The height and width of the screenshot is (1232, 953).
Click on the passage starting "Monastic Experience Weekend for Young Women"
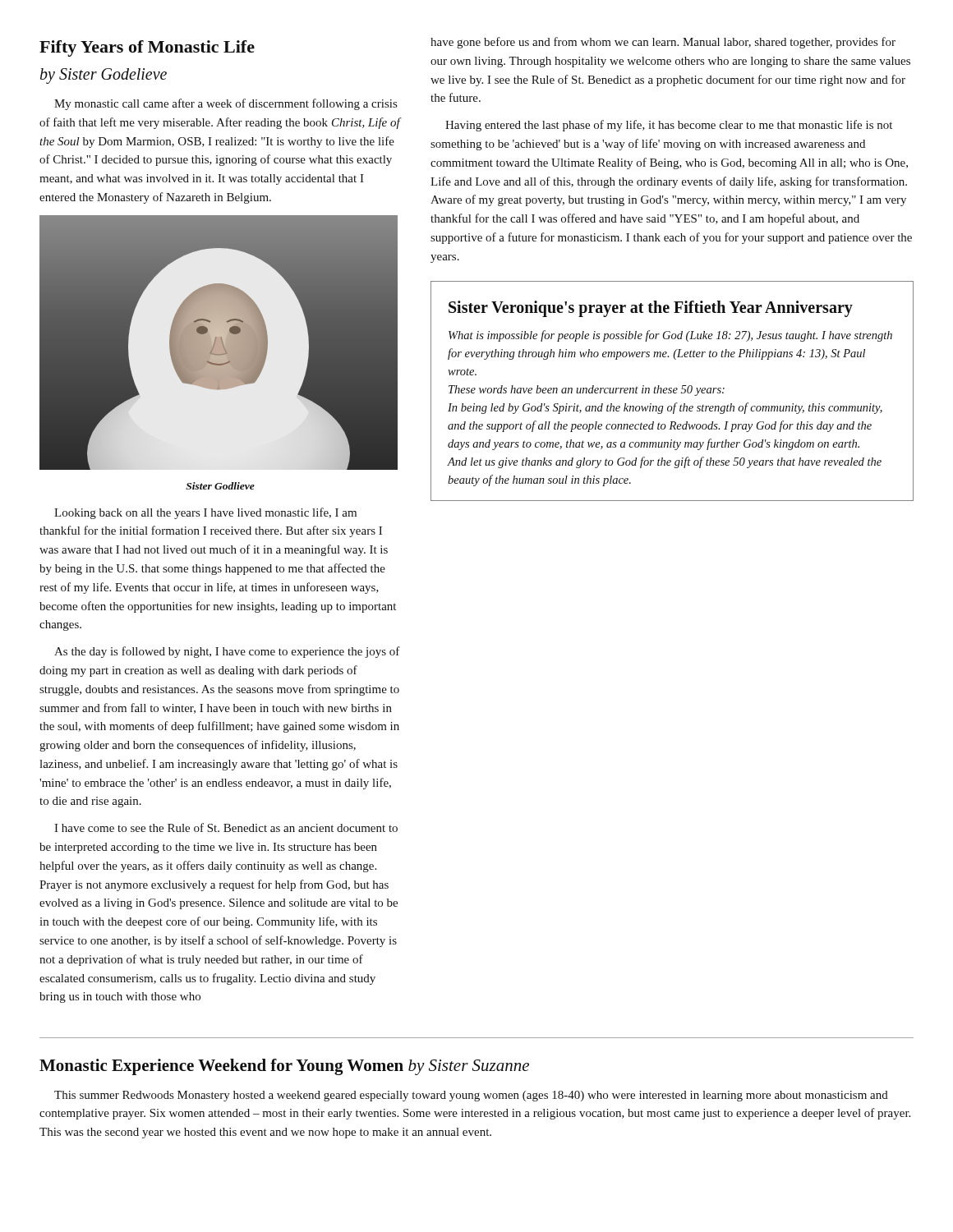coord(476,1066)
